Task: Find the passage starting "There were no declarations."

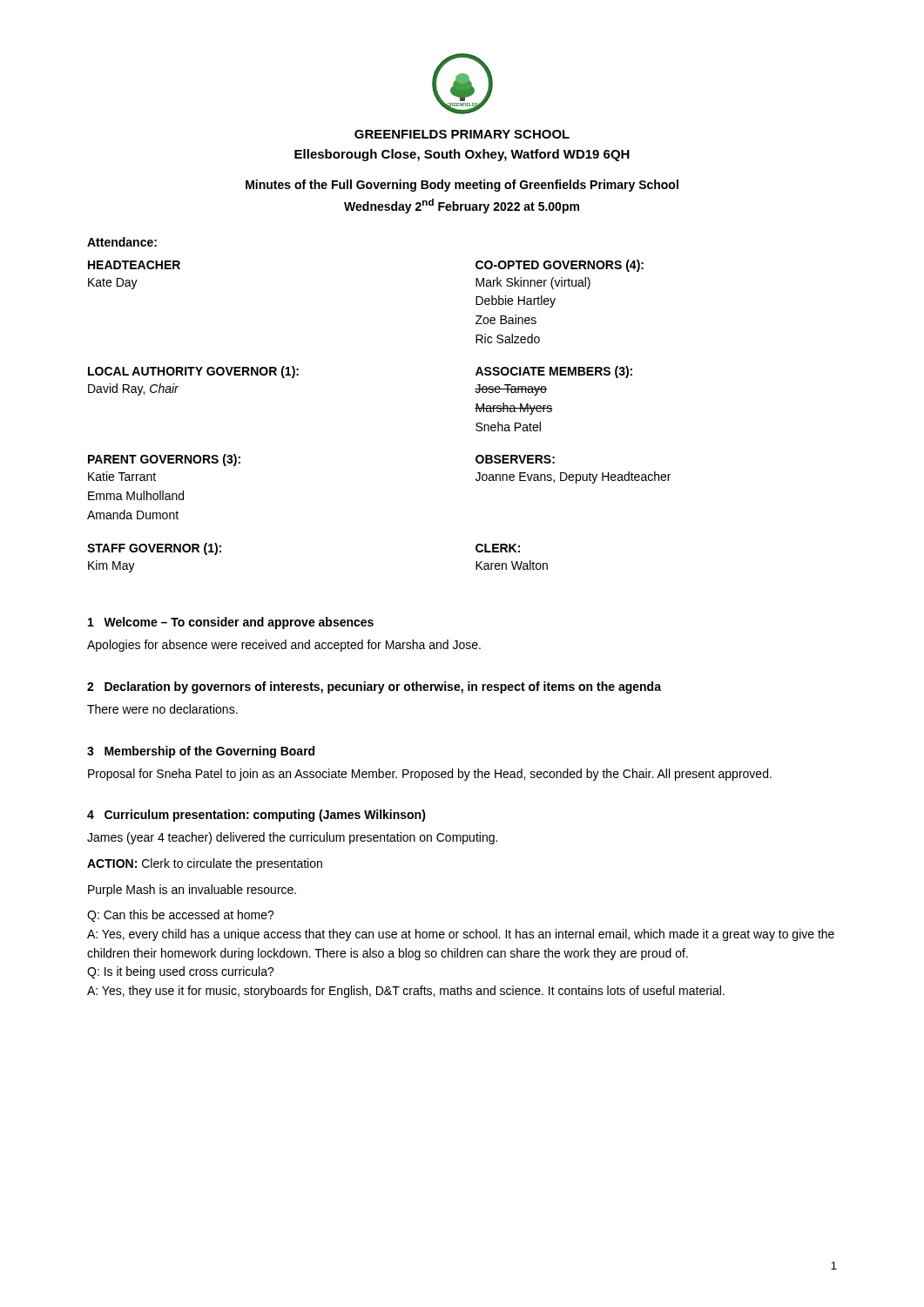Action: [x=163, y=709]
